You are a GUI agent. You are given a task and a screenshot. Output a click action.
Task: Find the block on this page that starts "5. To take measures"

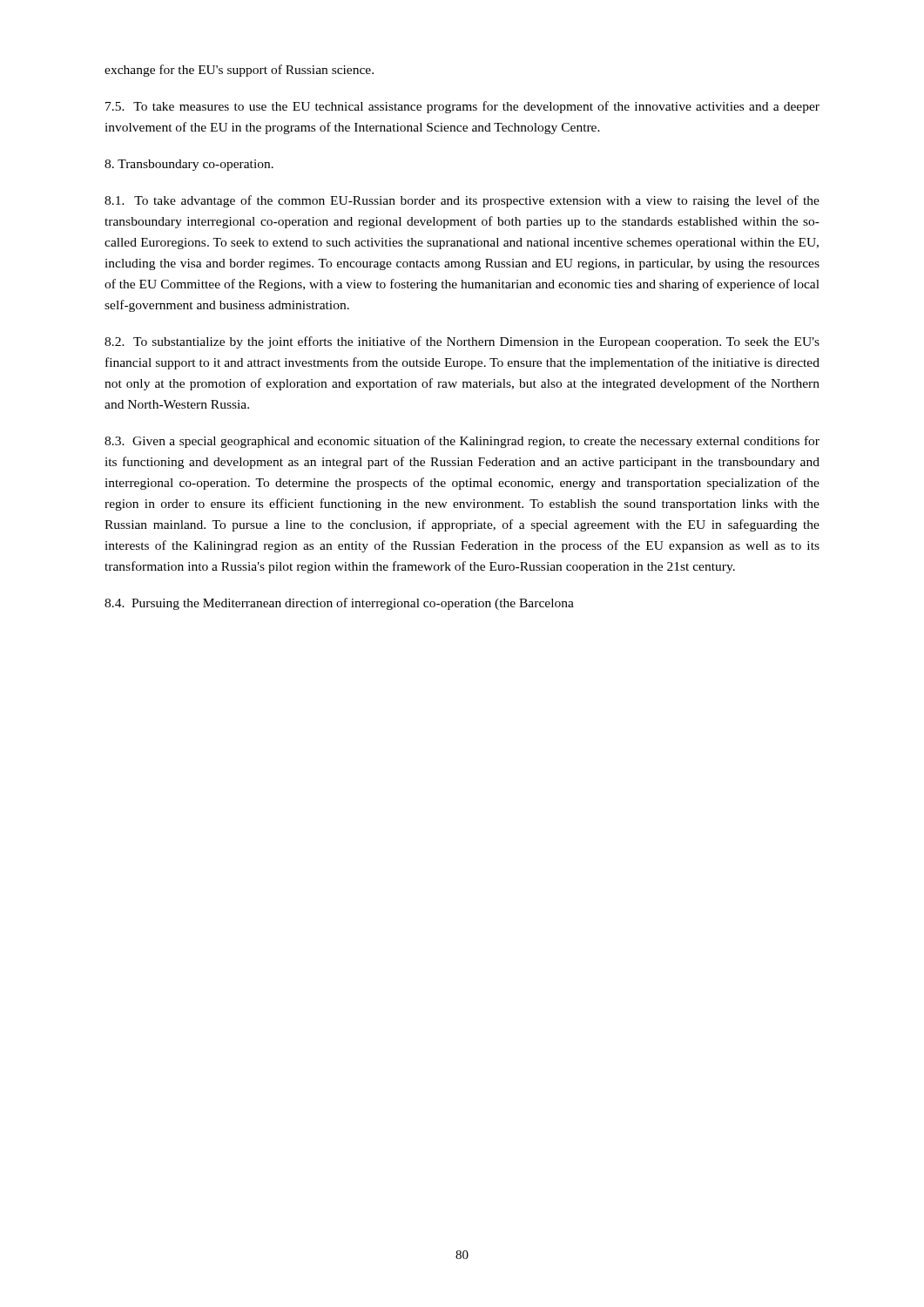point(462,116)
